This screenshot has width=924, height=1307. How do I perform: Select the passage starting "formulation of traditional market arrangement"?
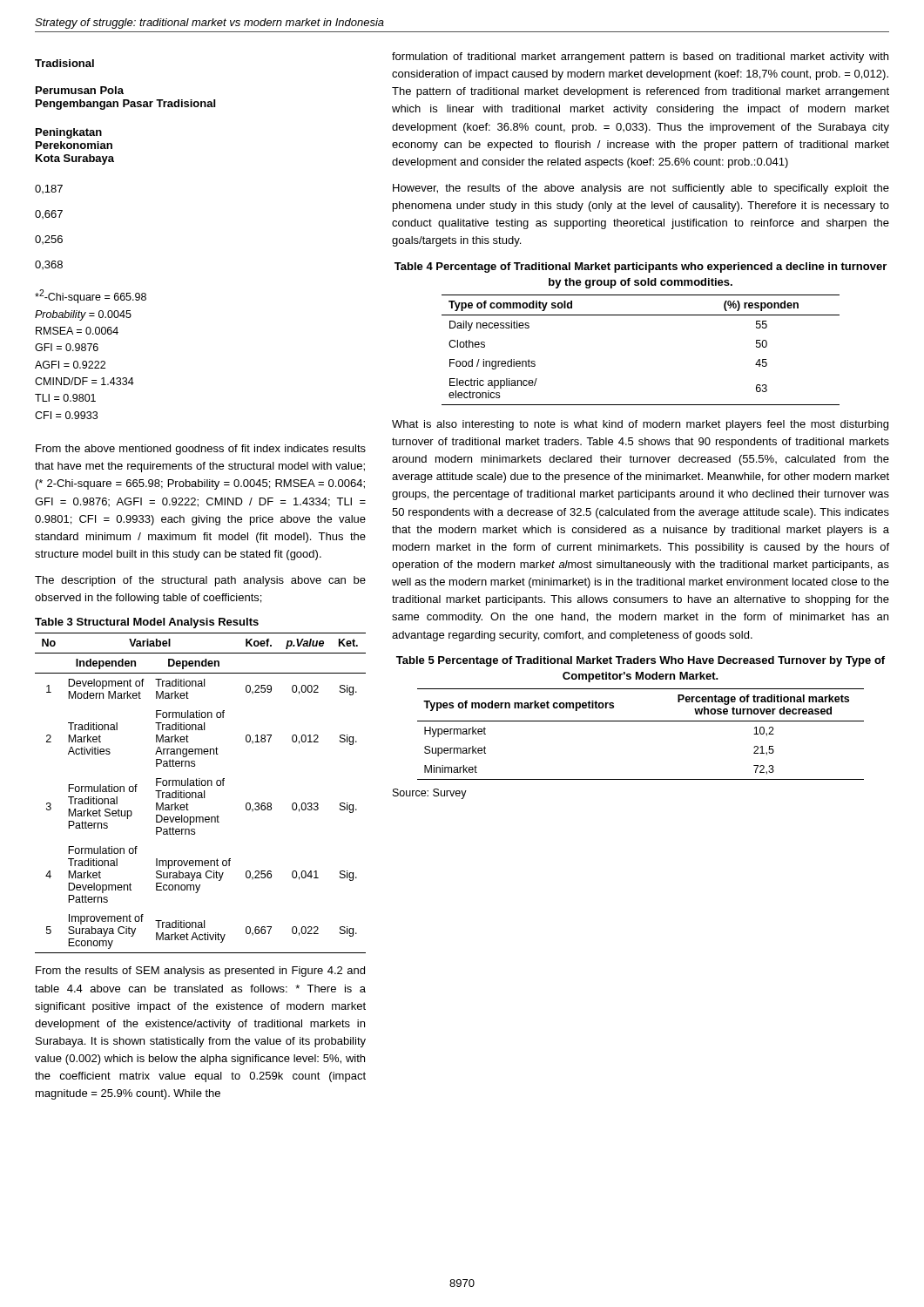[x=641, y=109]
